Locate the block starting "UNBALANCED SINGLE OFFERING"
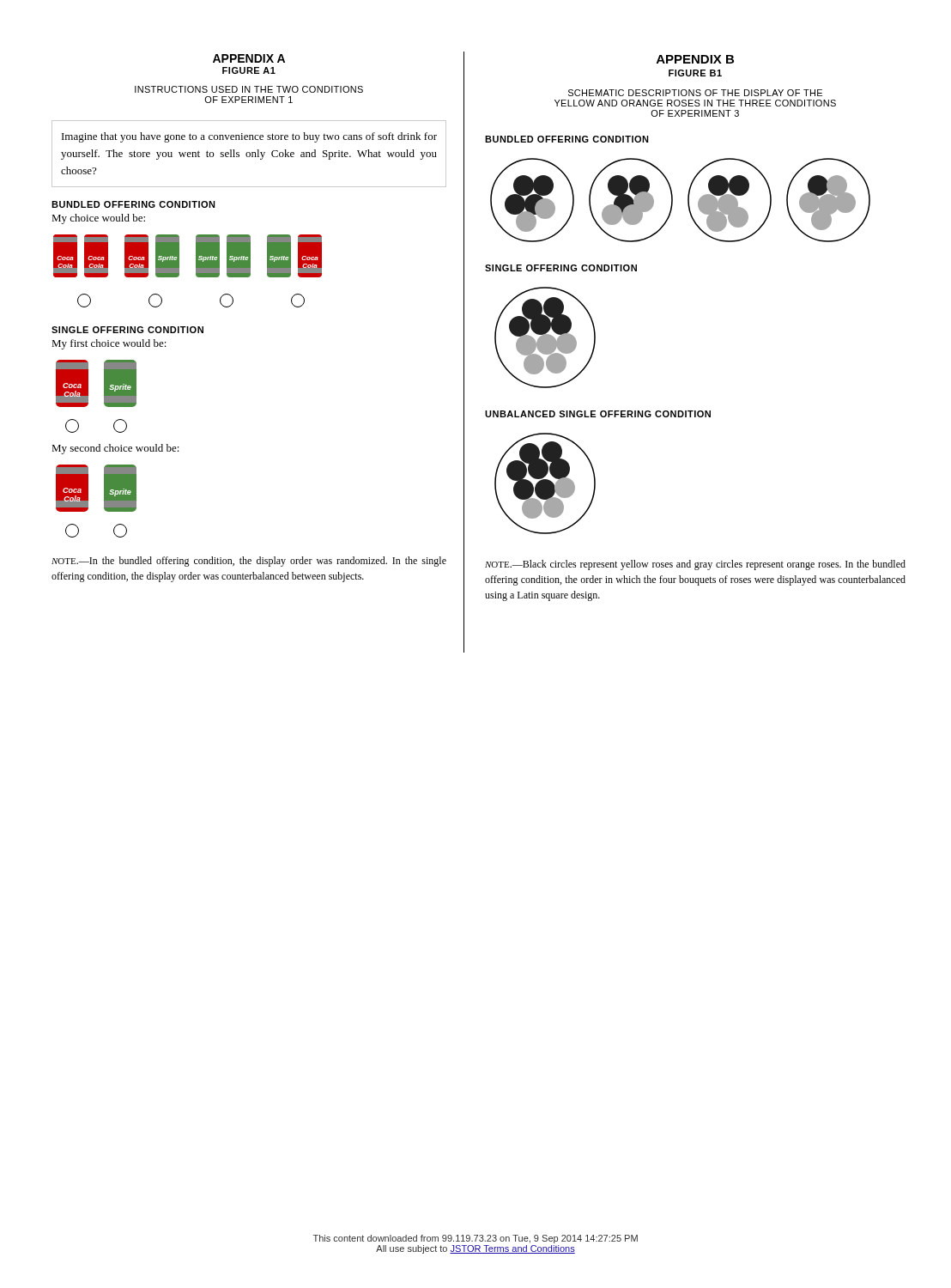951x1288 pixels. 598,414
